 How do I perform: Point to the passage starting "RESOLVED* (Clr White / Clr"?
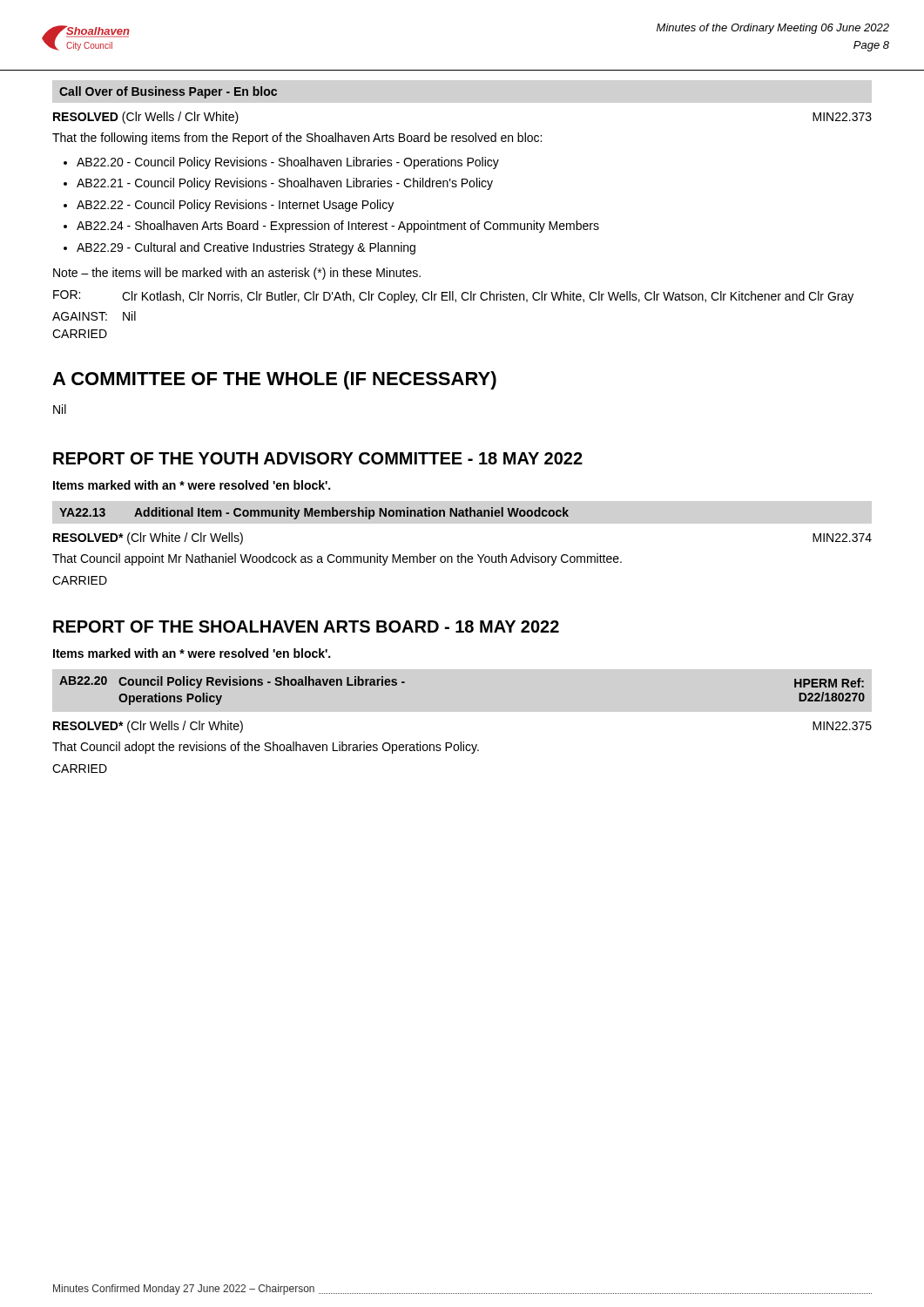coord(144,538)
